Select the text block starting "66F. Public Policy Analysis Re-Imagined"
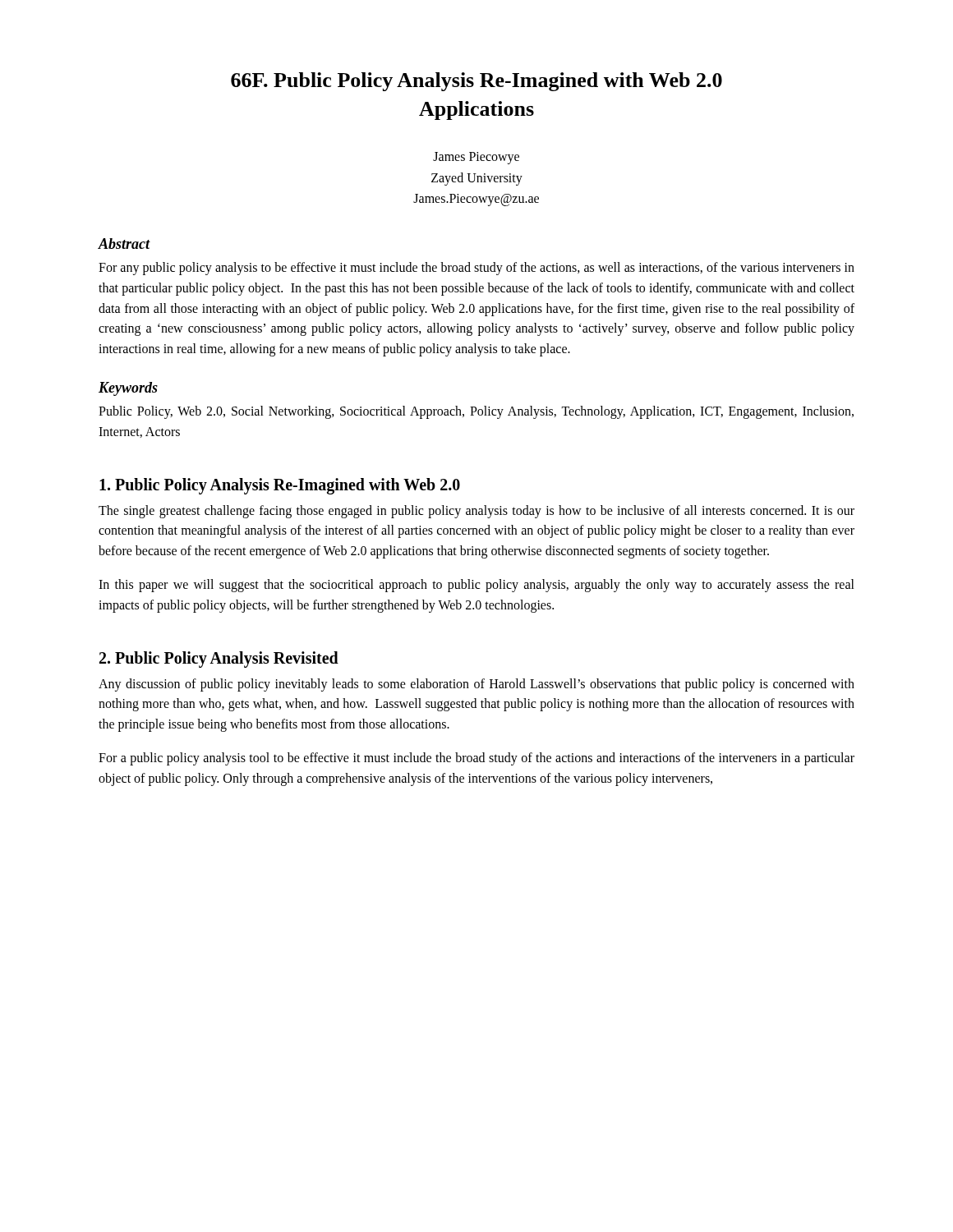 tap(476, 94)
